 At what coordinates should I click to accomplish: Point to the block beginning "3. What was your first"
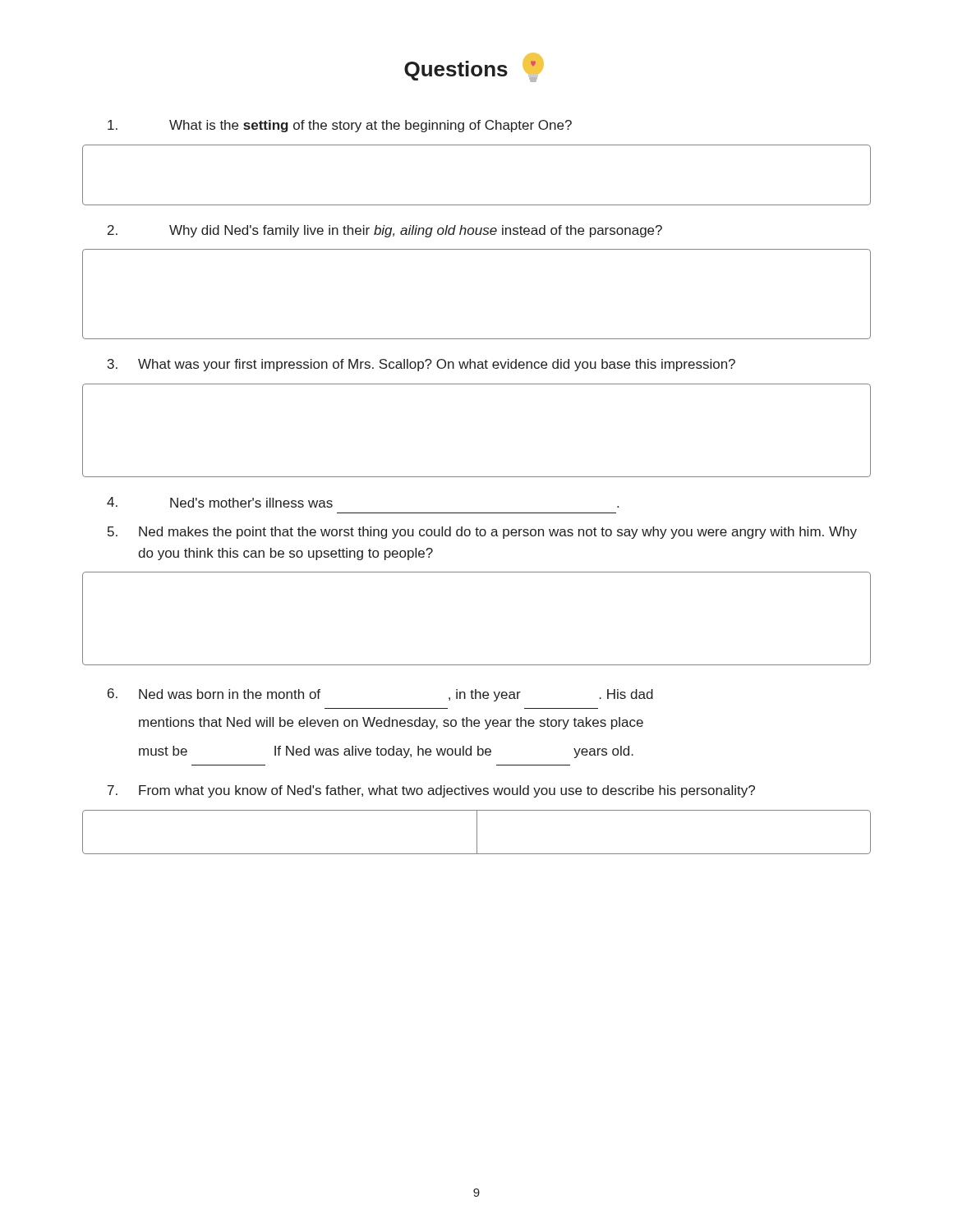tap(476, 415)
